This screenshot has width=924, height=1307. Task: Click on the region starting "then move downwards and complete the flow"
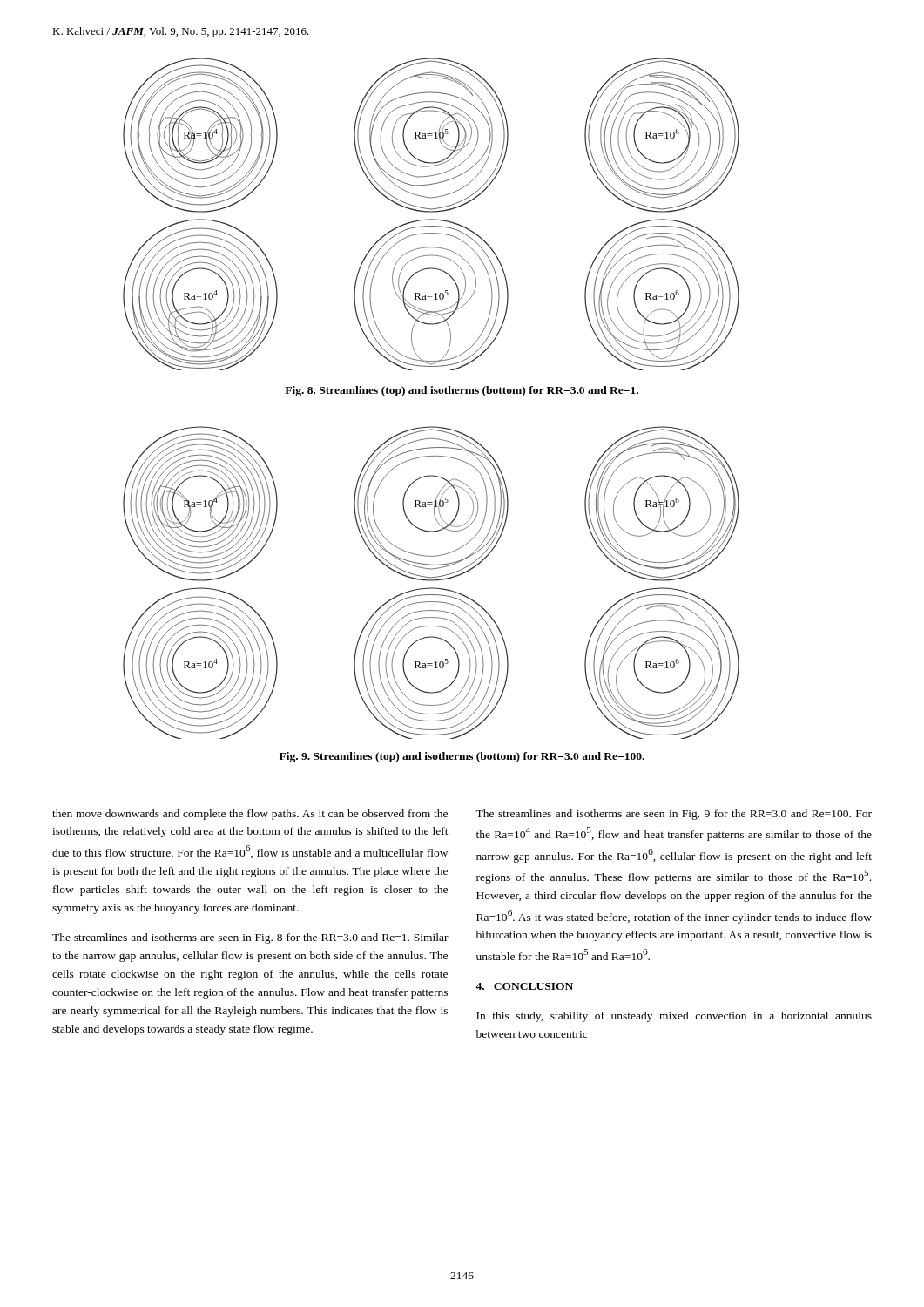pos(250,922)
